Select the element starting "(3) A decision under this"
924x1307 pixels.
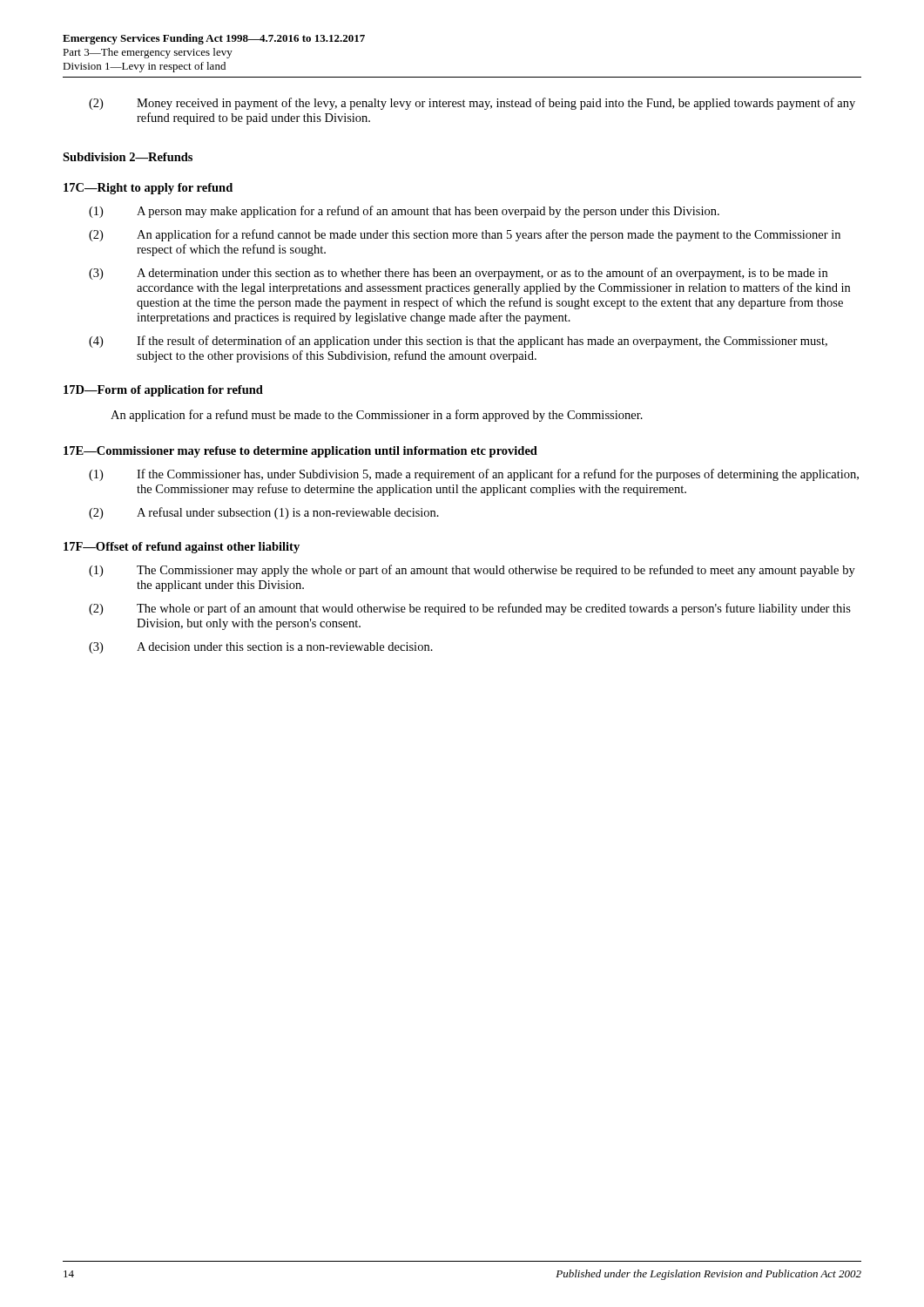point(261,648)
